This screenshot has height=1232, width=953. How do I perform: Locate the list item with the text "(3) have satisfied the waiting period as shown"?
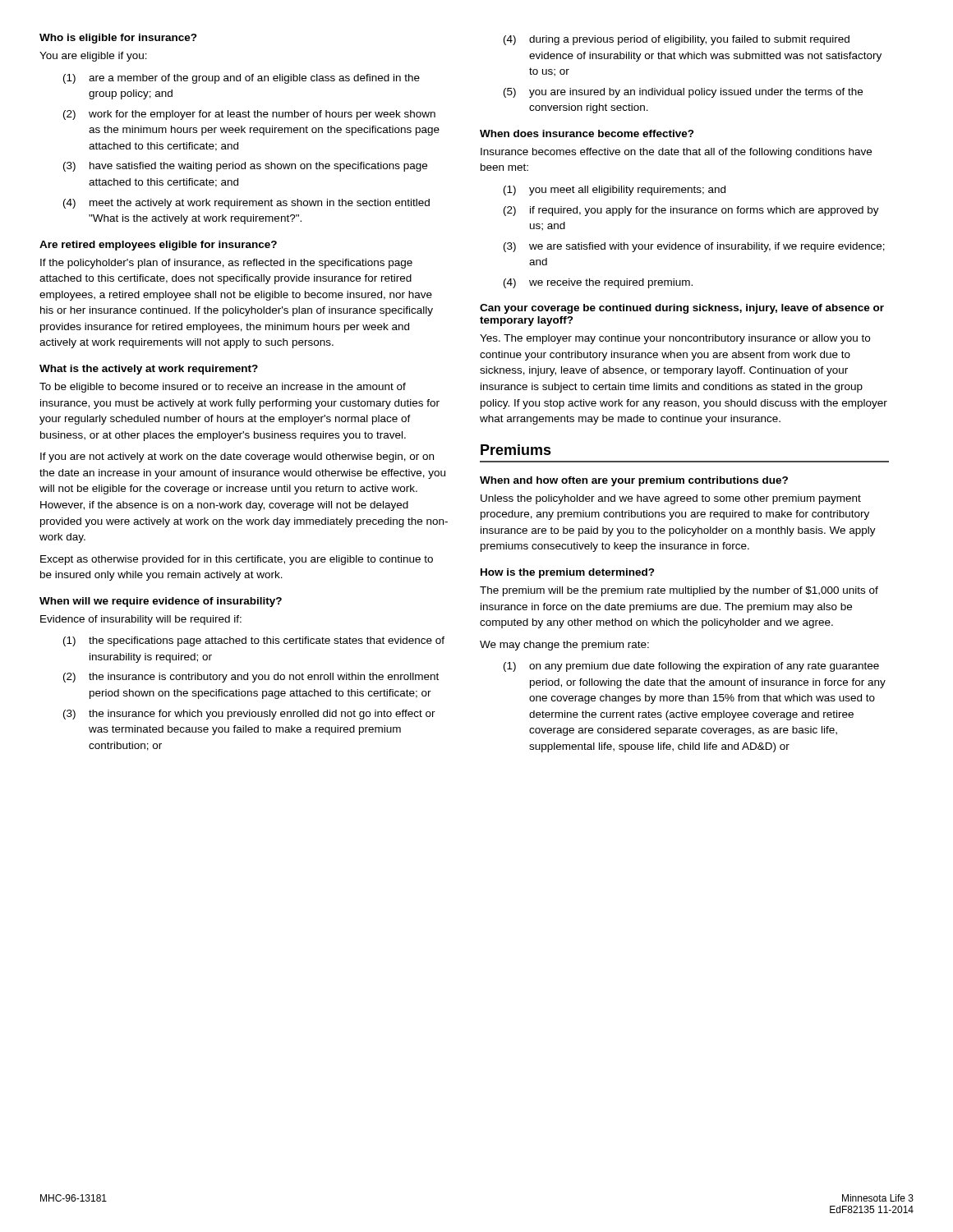tap(255, 174)
